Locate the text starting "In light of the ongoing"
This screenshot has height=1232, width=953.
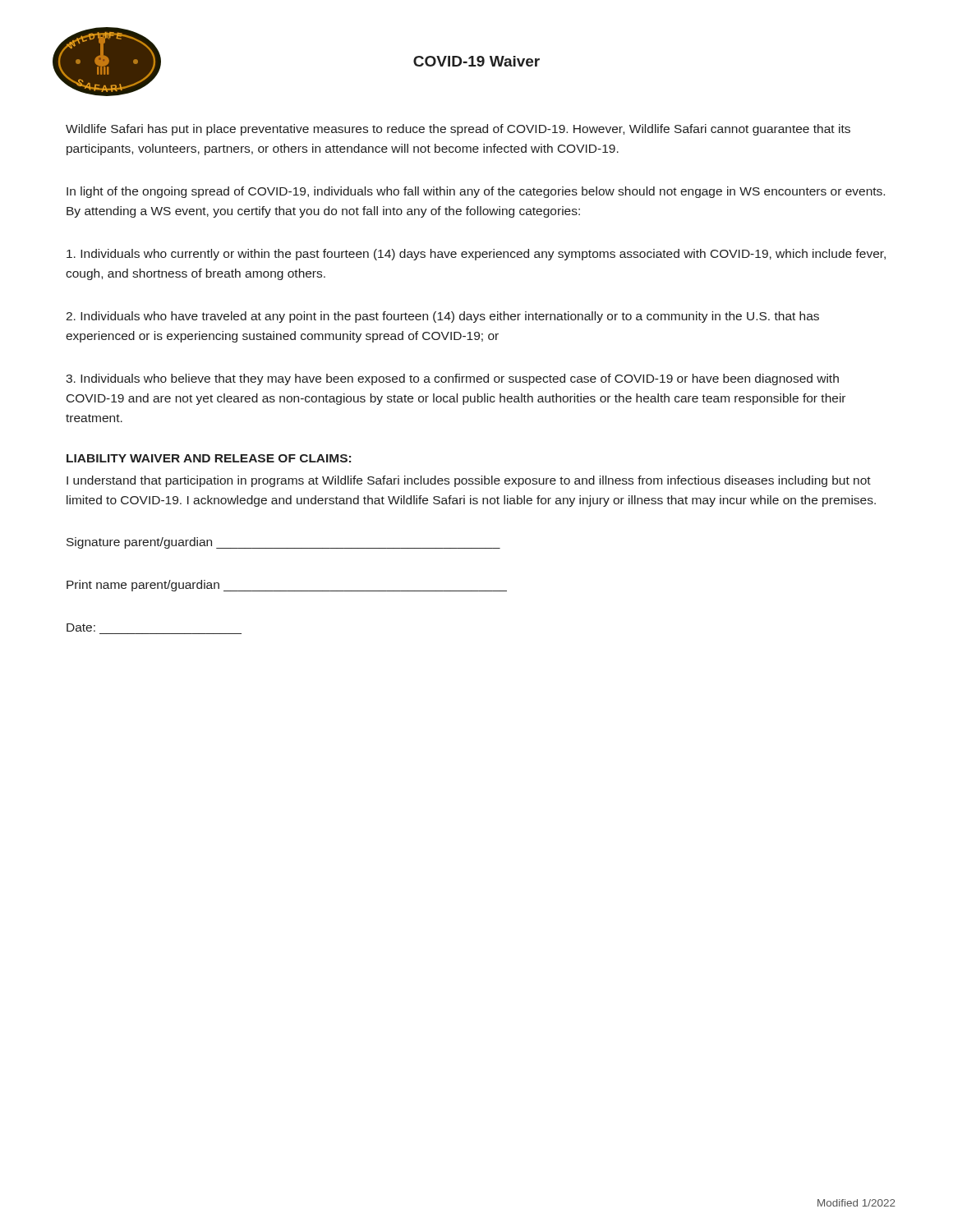pos(476,201)
